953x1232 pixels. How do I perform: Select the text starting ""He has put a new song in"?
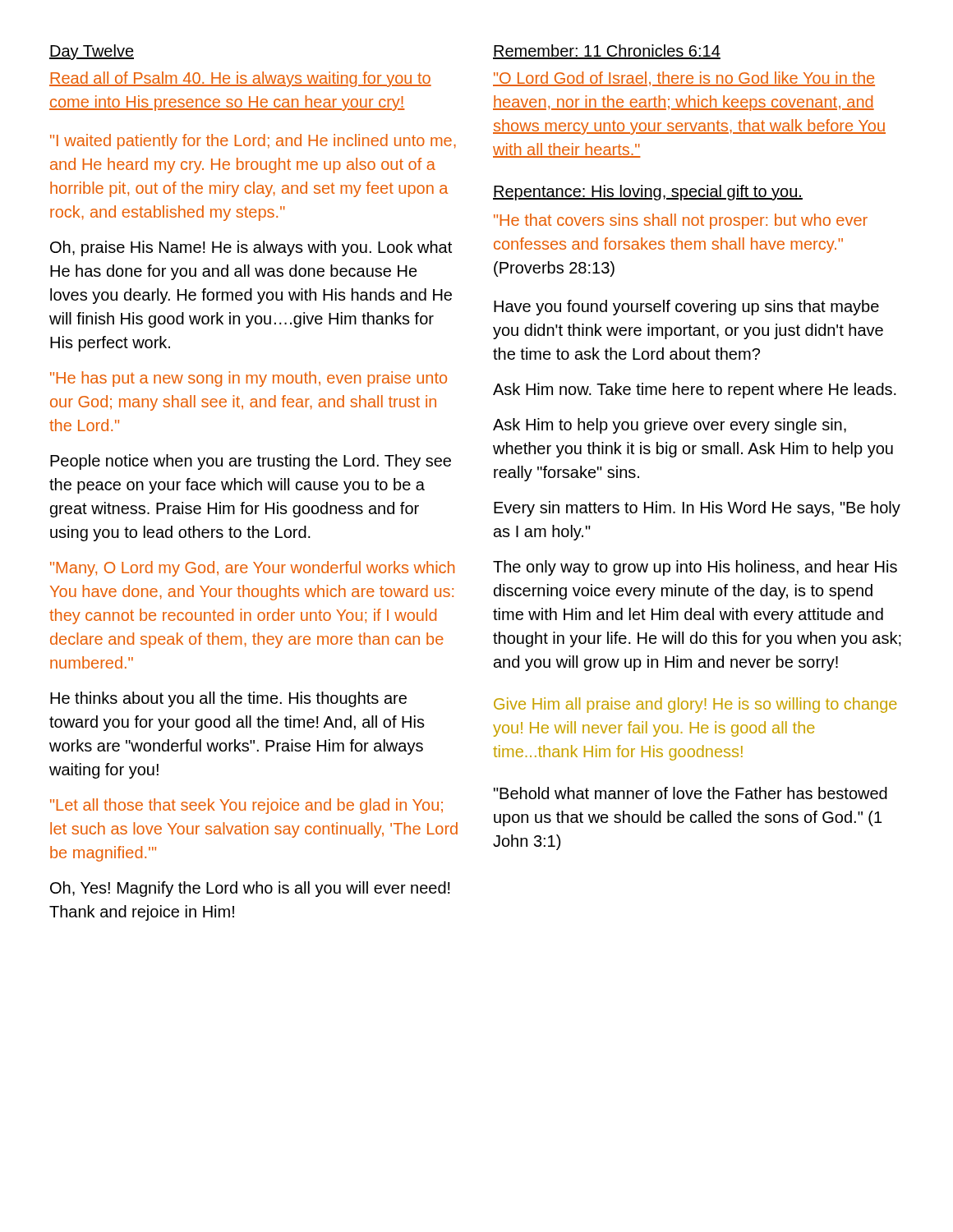[x=249, y=402]
